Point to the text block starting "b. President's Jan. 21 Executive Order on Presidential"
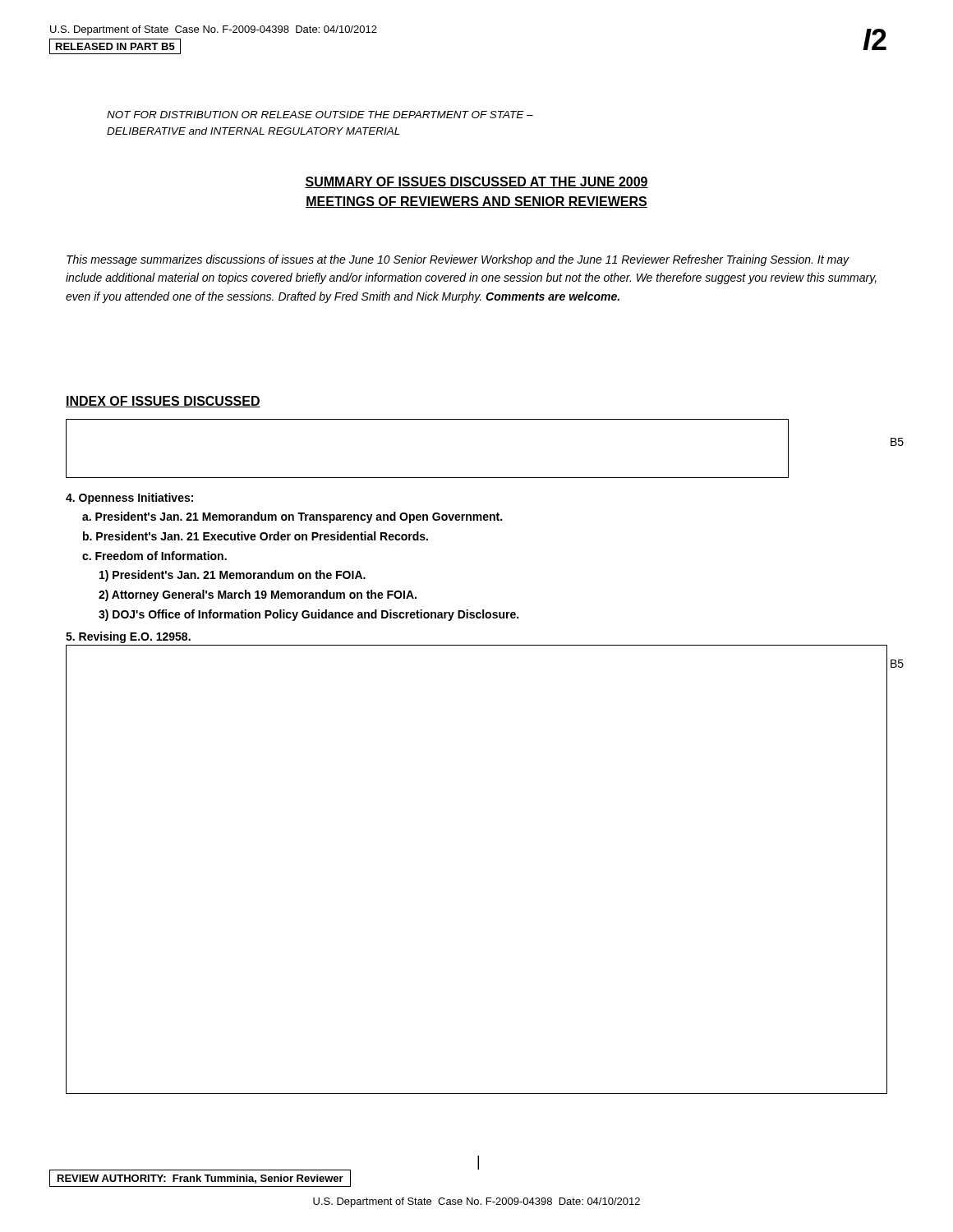 coord(255,536)
